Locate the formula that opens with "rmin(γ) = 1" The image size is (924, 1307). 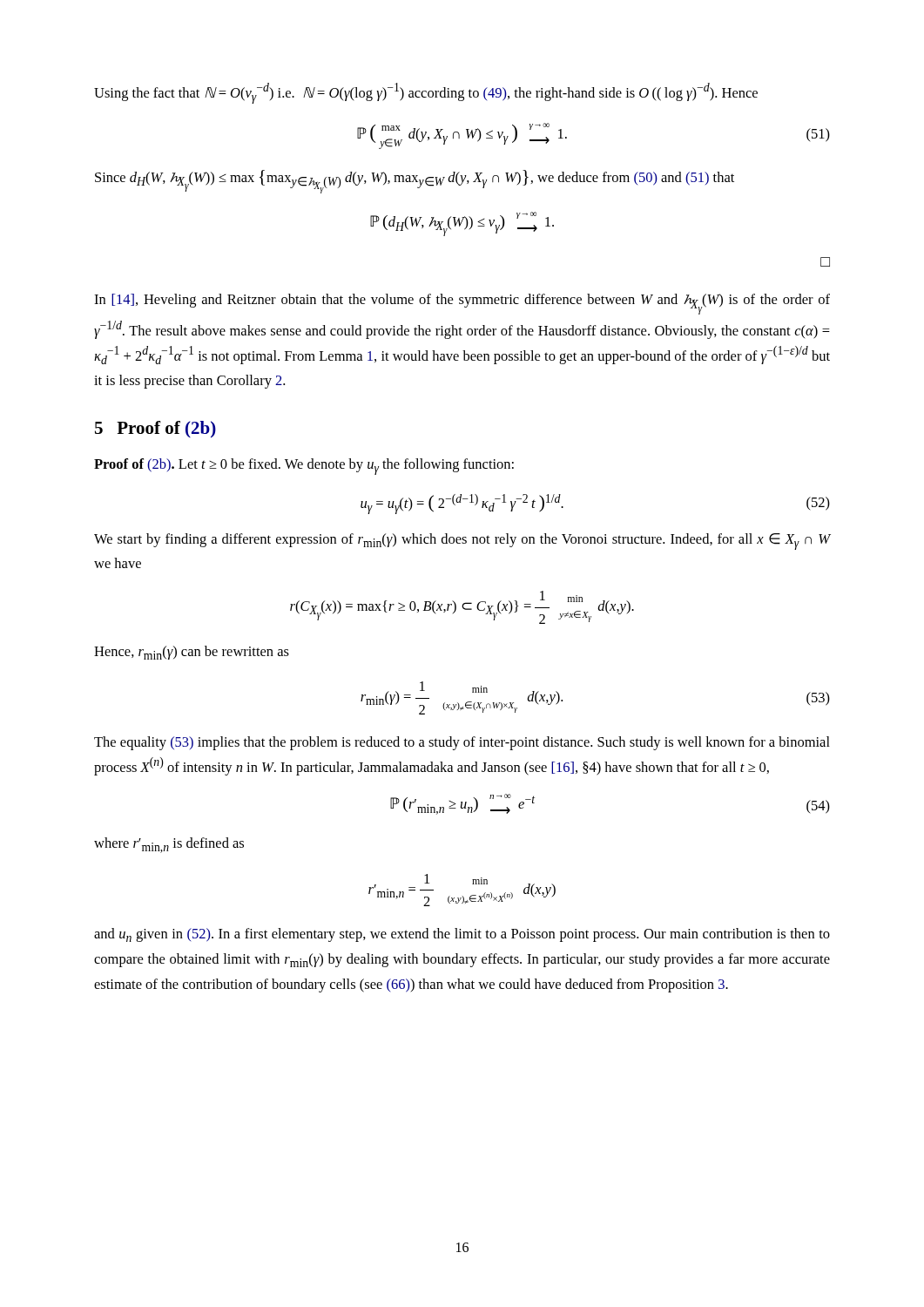pos(462,698)
